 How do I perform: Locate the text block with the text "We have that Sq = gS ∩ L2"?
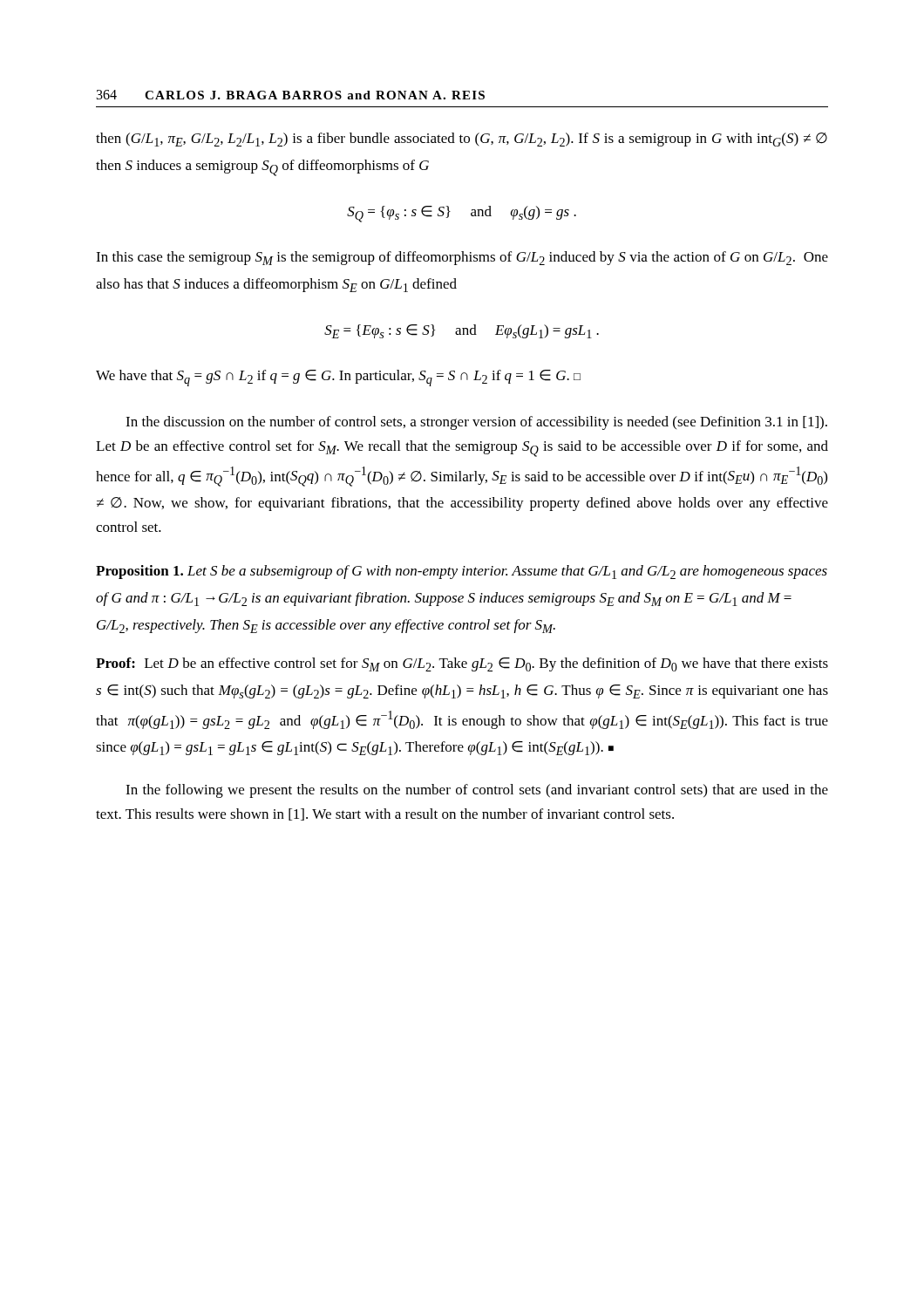338,377
